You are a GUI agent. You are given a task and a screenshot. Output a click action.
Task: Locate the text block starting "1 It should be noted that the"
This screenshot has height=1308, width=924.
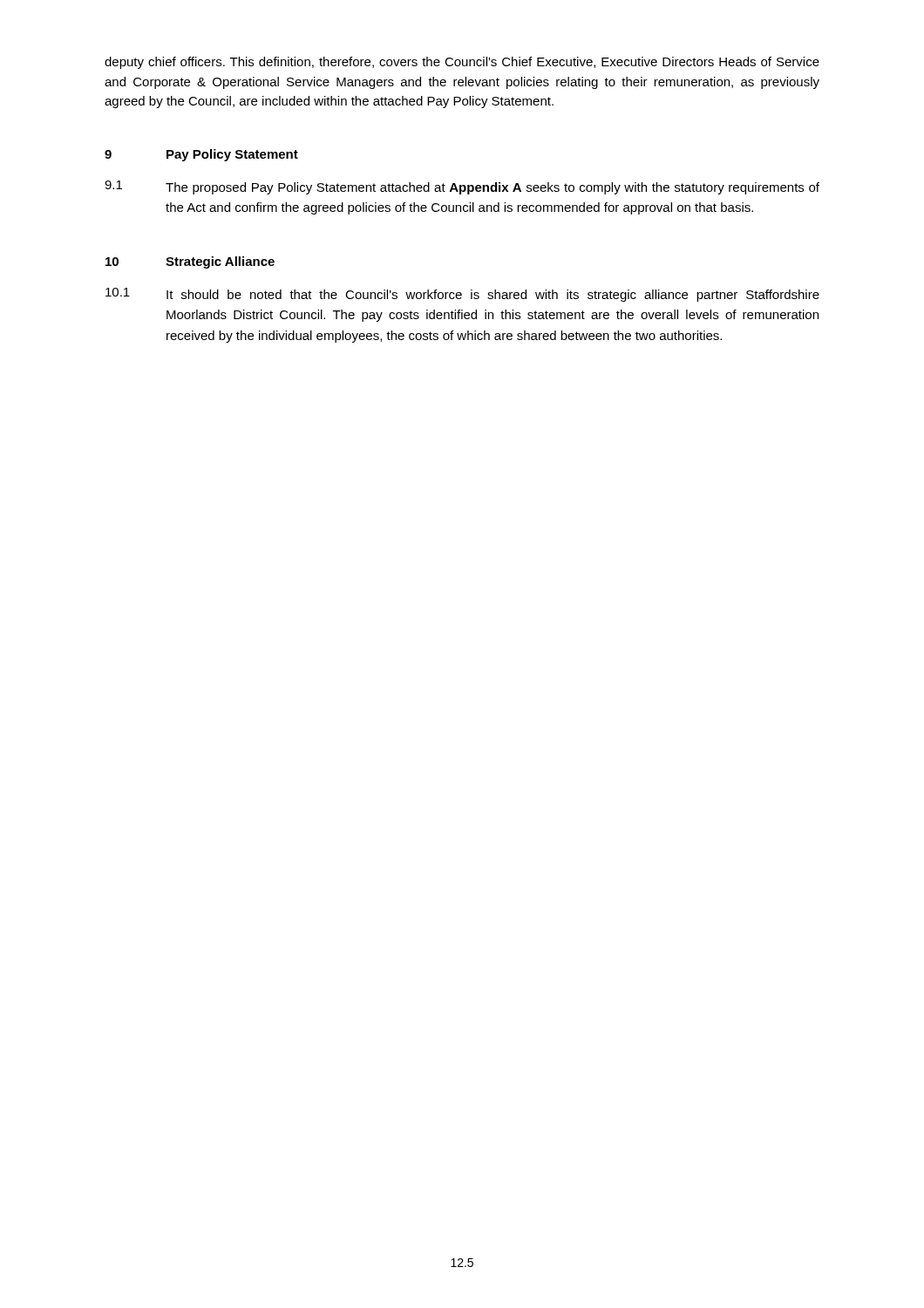462,315
